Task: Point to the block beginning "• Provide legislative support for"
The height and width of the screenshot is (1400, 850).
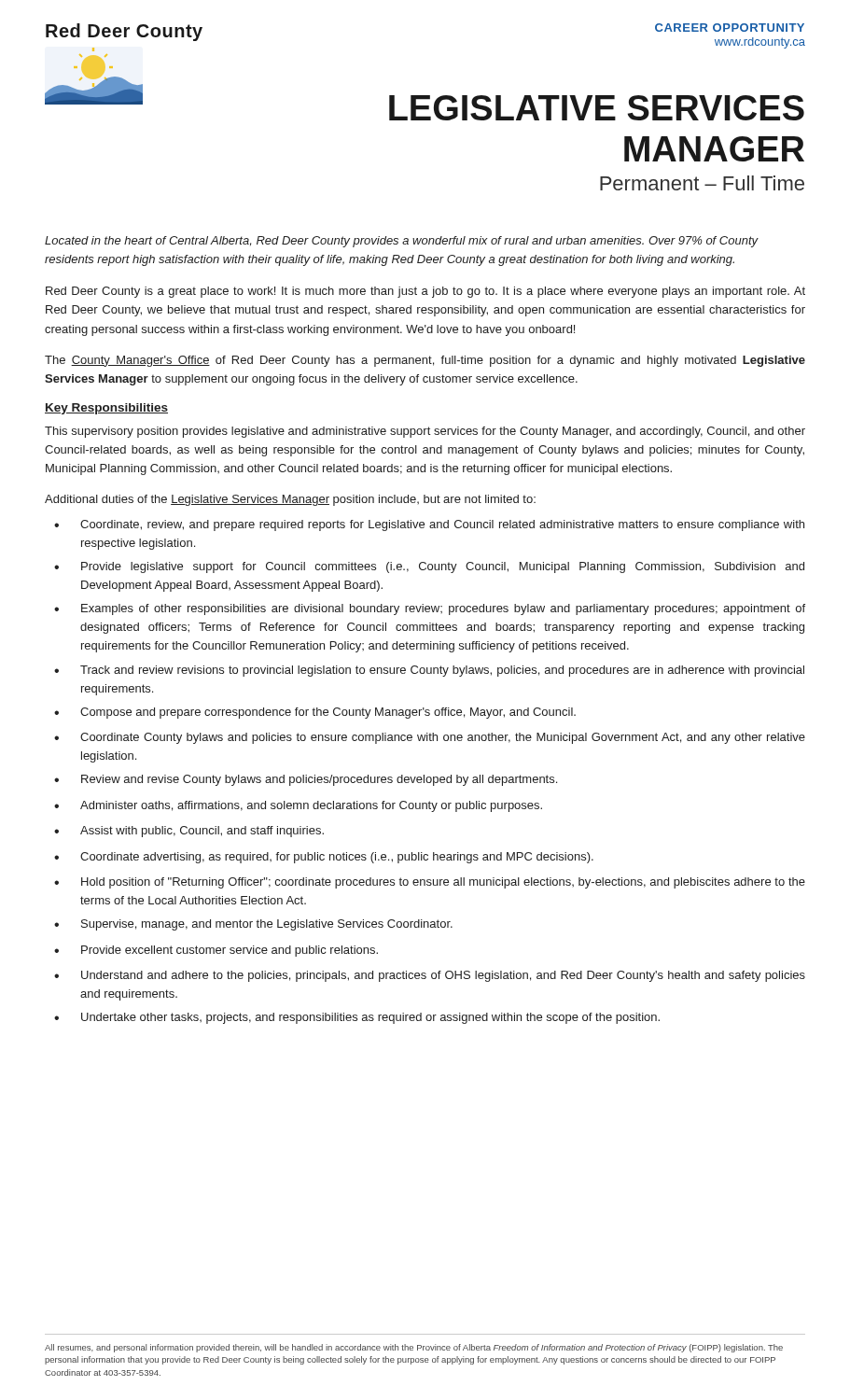Action: tap(425, 576)
